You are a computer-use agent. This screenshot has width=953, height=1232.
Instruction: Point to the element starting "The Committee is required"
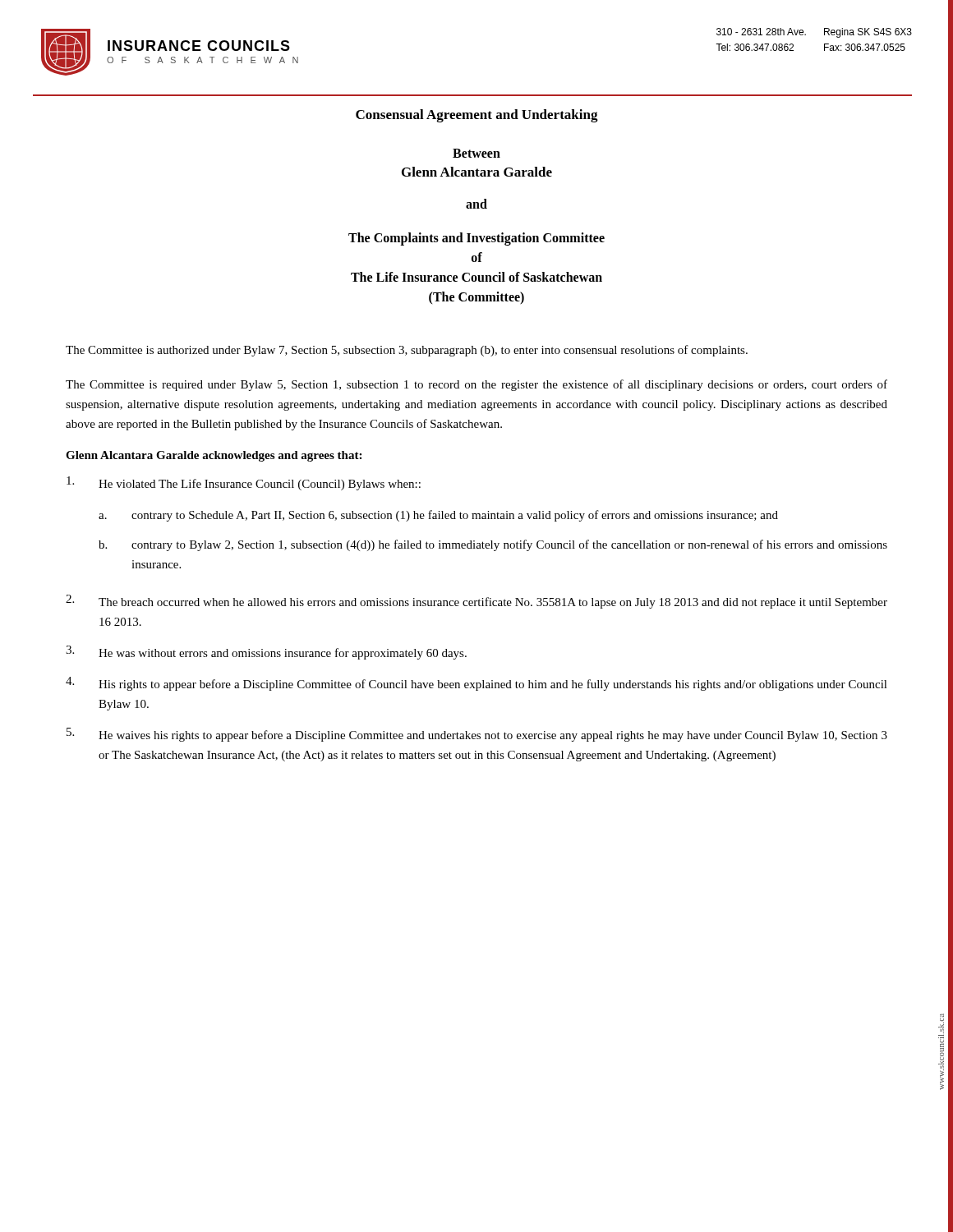pyautogui.click(x=476, y=404)
